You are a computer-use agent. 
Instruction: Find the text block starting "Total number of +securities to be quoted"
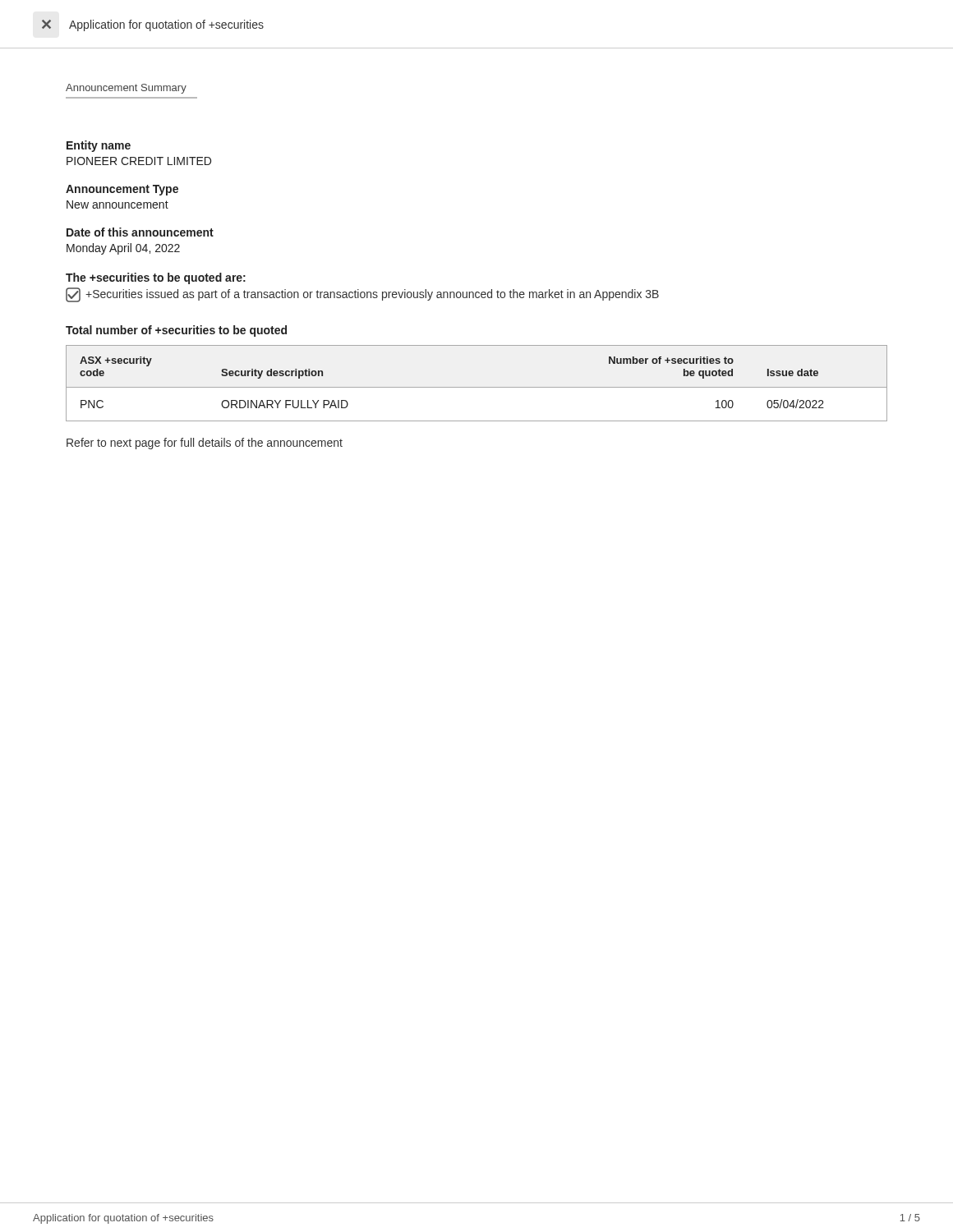(x=177, y=330)
